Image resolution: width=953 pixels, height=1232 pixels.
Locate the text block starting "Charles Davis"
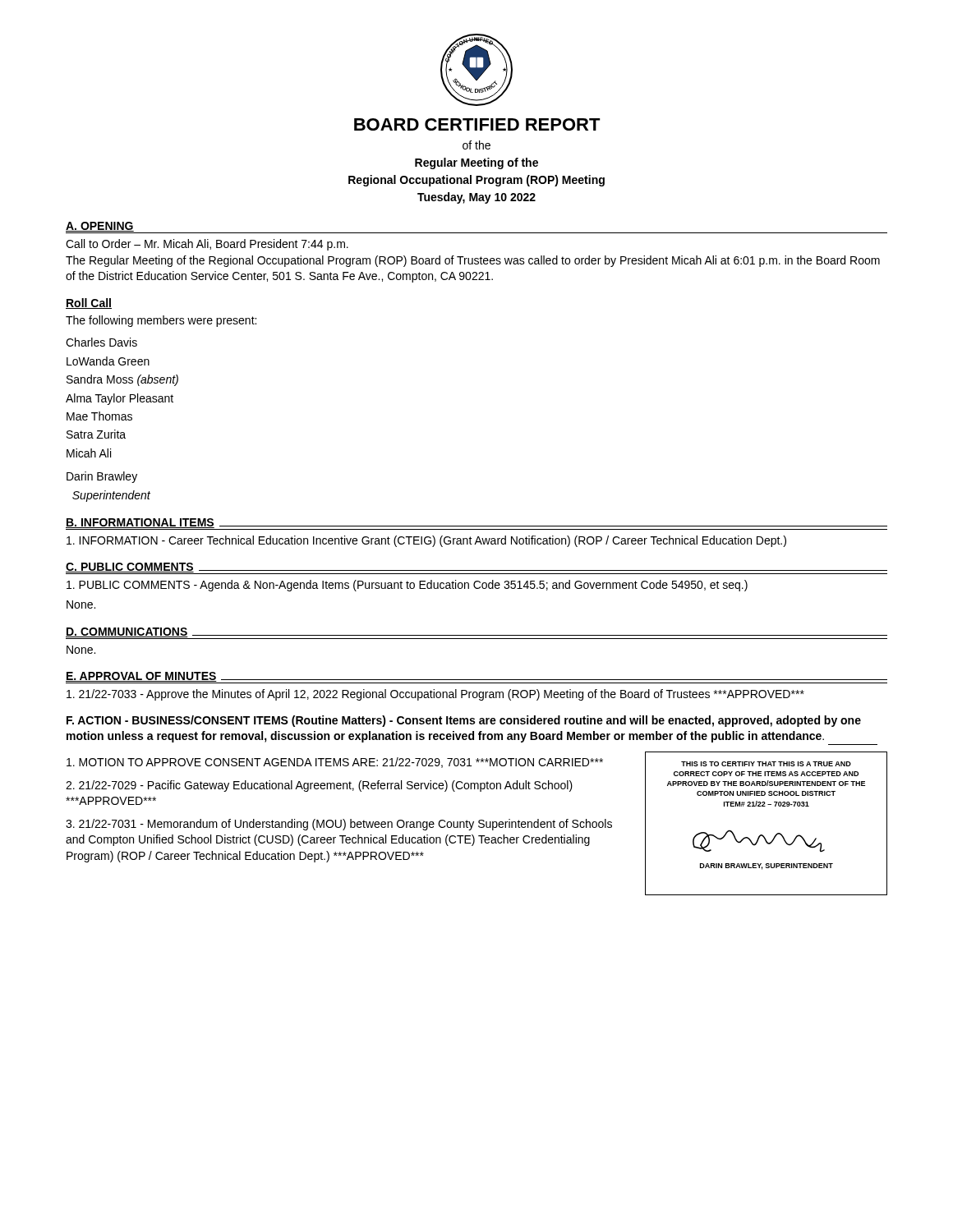click(102, 343)
